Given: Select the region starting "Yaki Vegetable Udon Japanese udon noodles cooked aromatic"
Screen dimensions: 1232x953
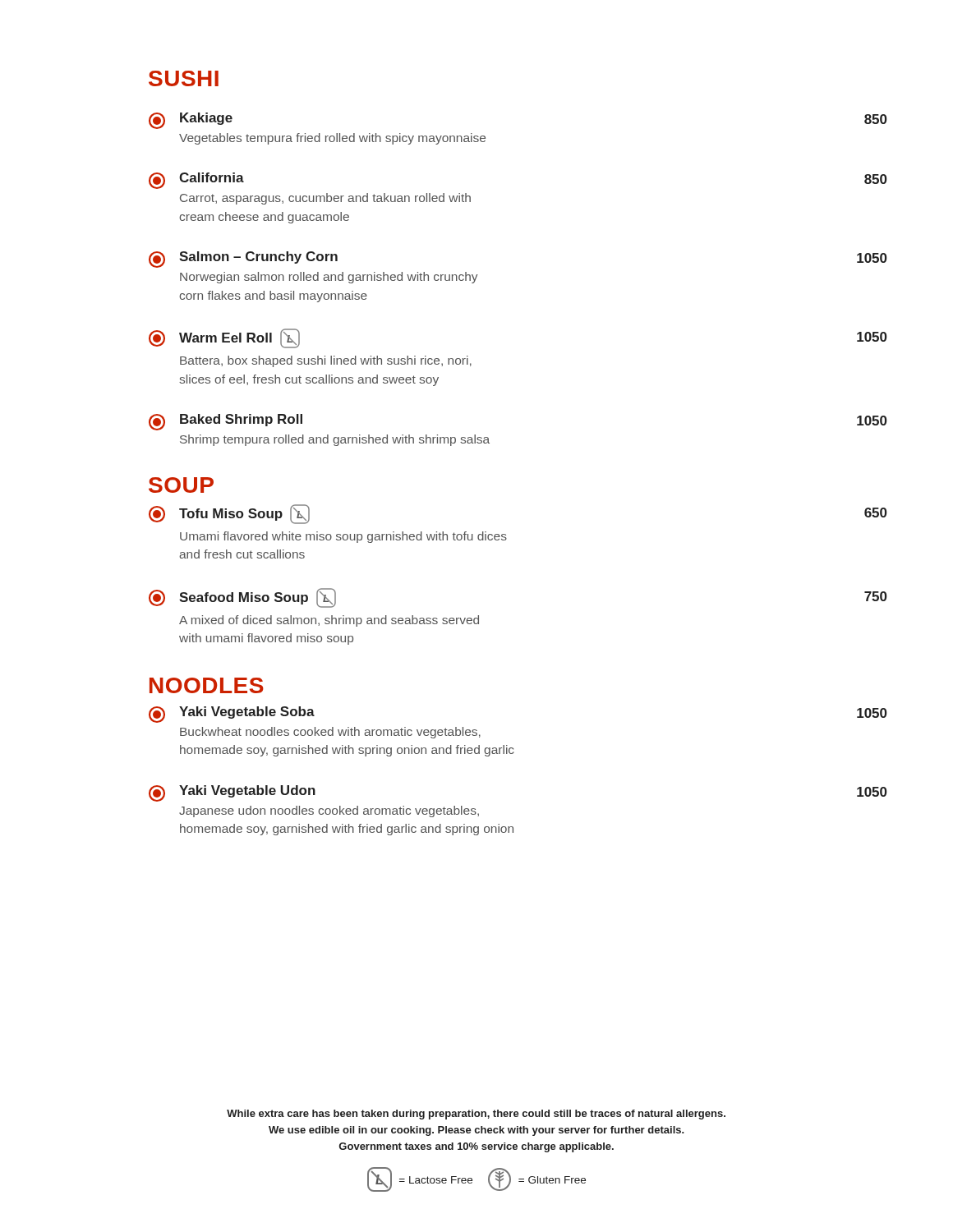Looking at the screenshot, I should 231,794.
